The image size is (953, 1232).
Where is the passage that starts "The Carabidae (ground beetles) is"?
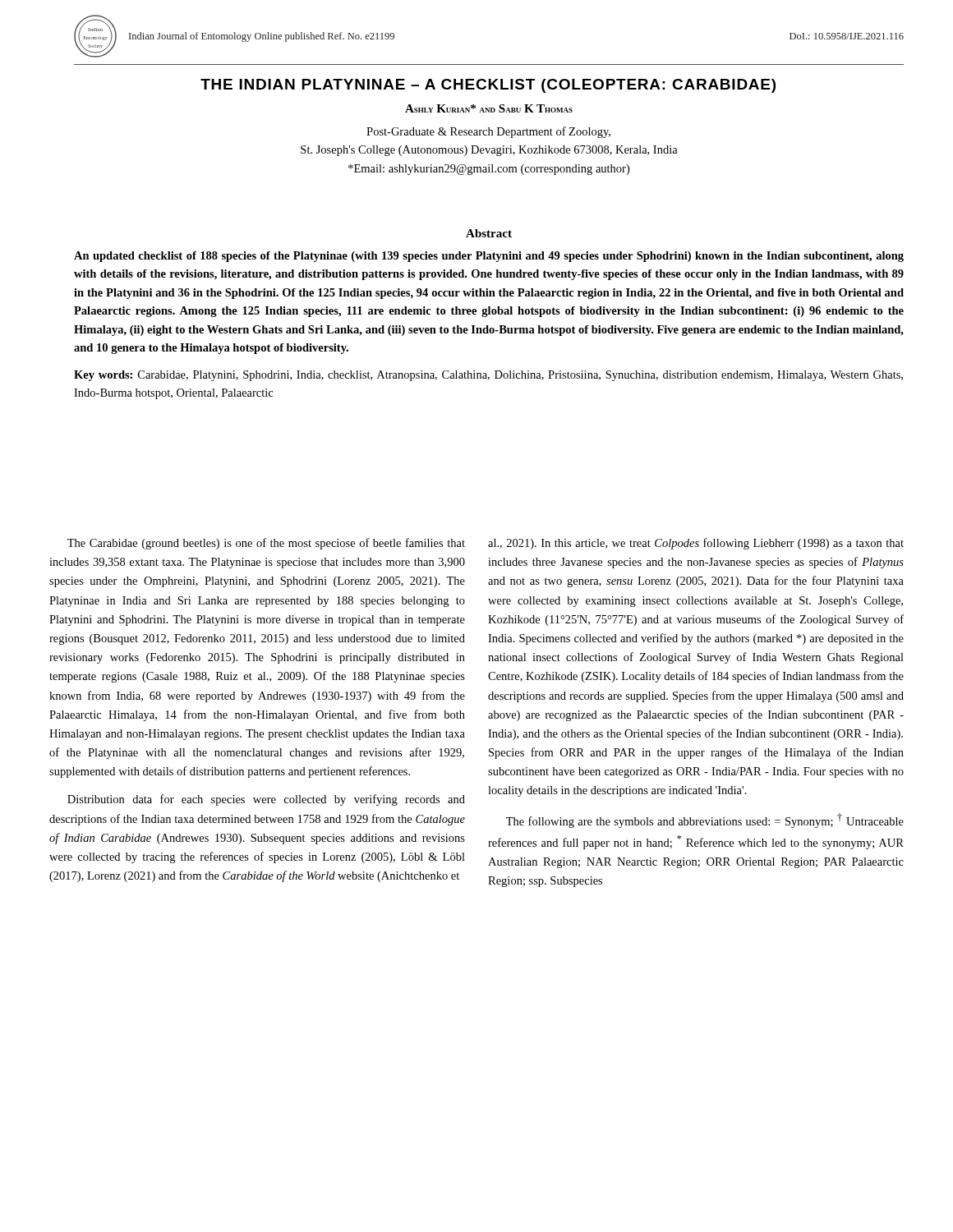click(x=257, y=710)
